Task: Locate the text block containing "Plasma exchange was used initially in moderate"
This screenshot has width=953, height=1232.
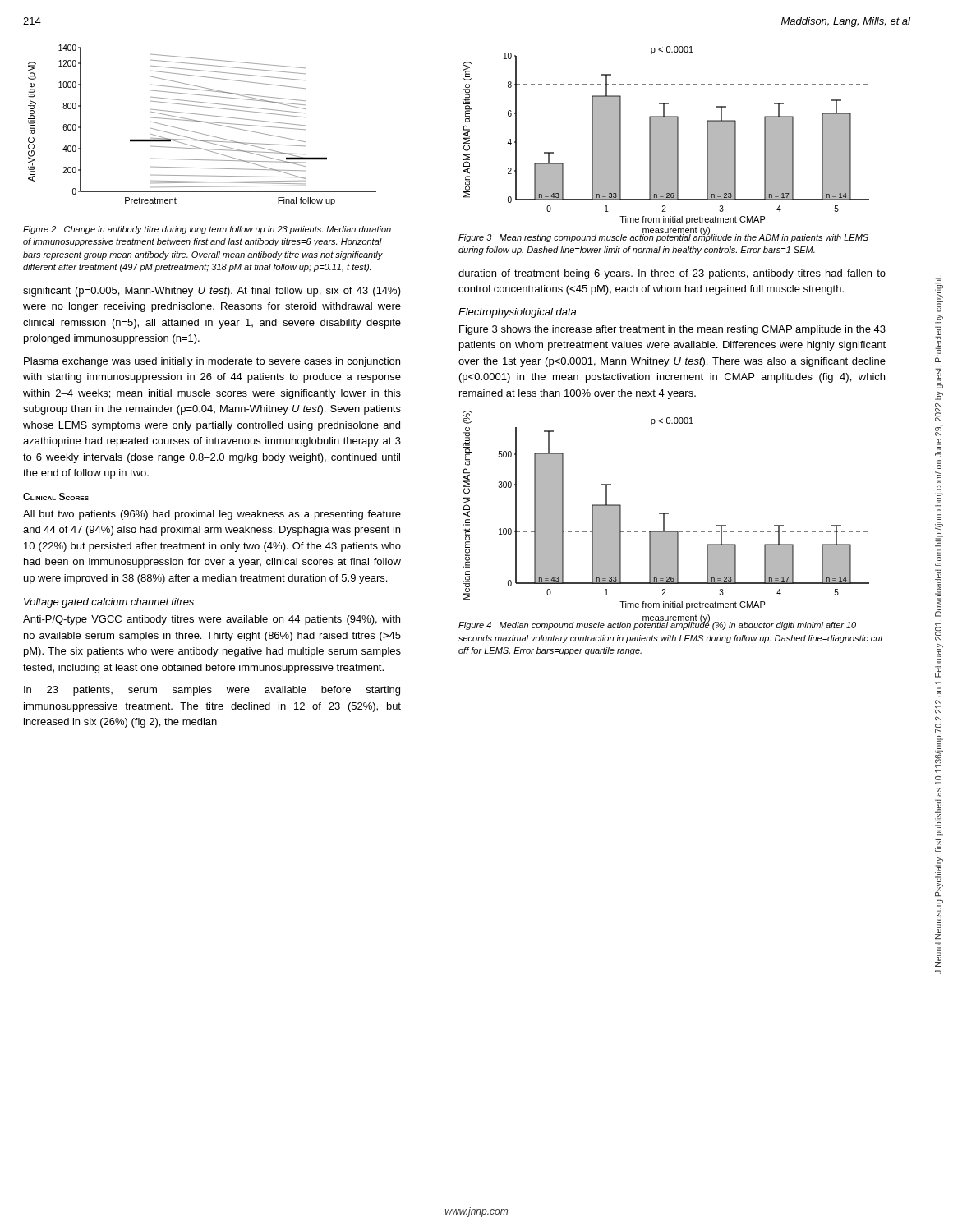Action: click(212, 417)
